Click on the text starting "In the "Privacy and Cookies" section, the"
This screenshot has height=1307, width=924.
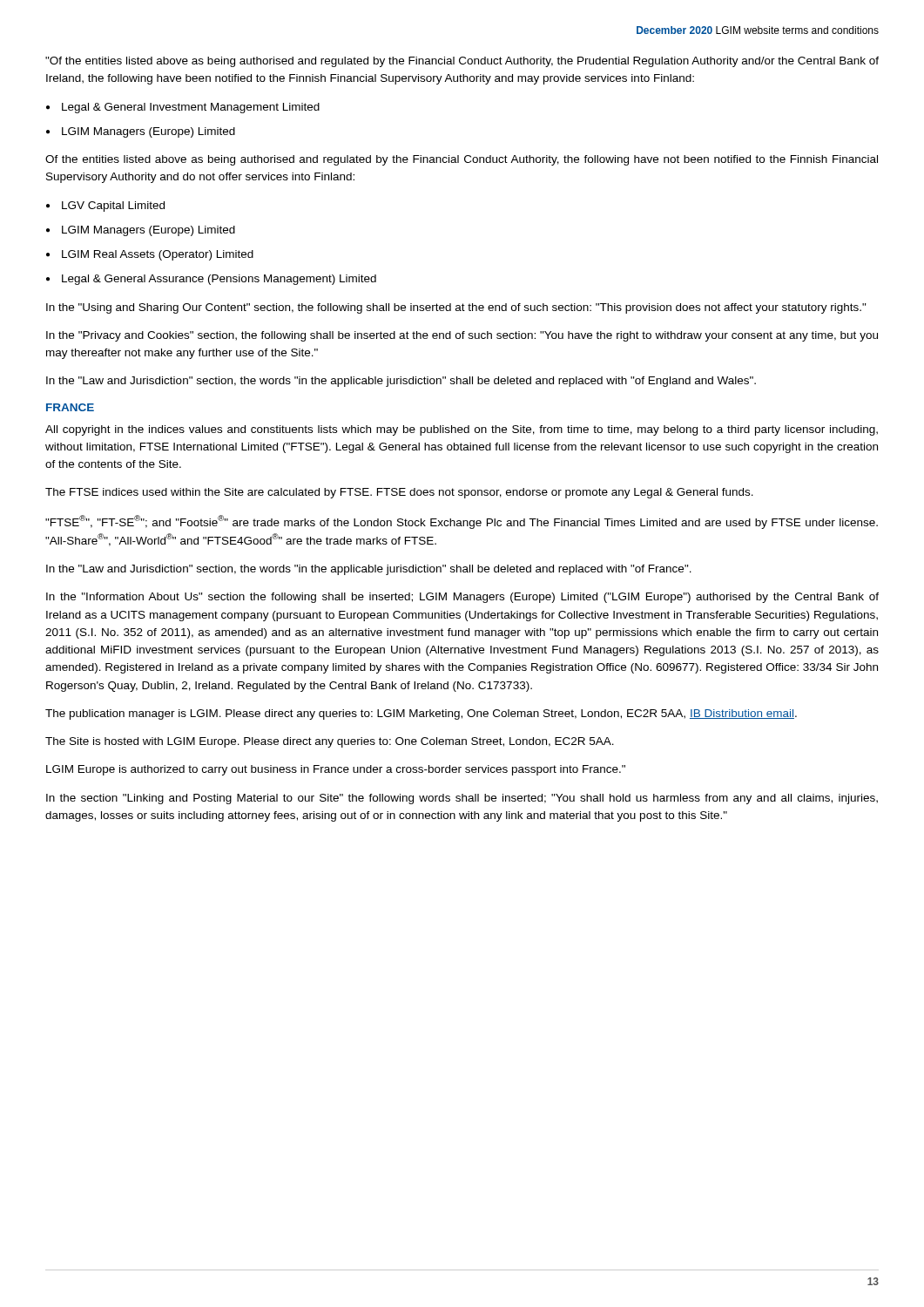pyautogui.click(x=462, y=344)
